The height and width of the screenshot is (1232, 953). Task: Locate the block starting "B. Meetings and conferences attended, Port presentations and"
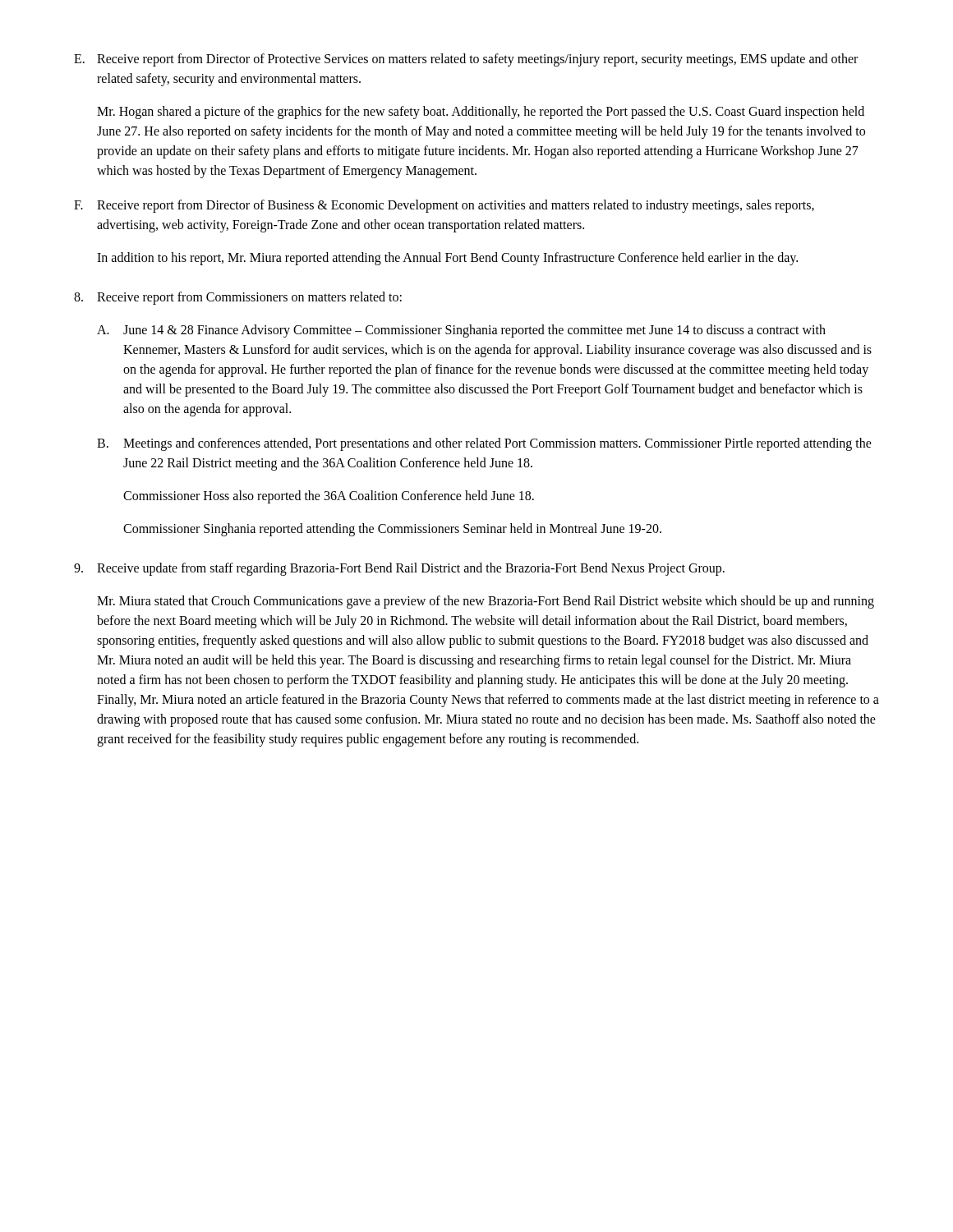(x=488, y=453)
